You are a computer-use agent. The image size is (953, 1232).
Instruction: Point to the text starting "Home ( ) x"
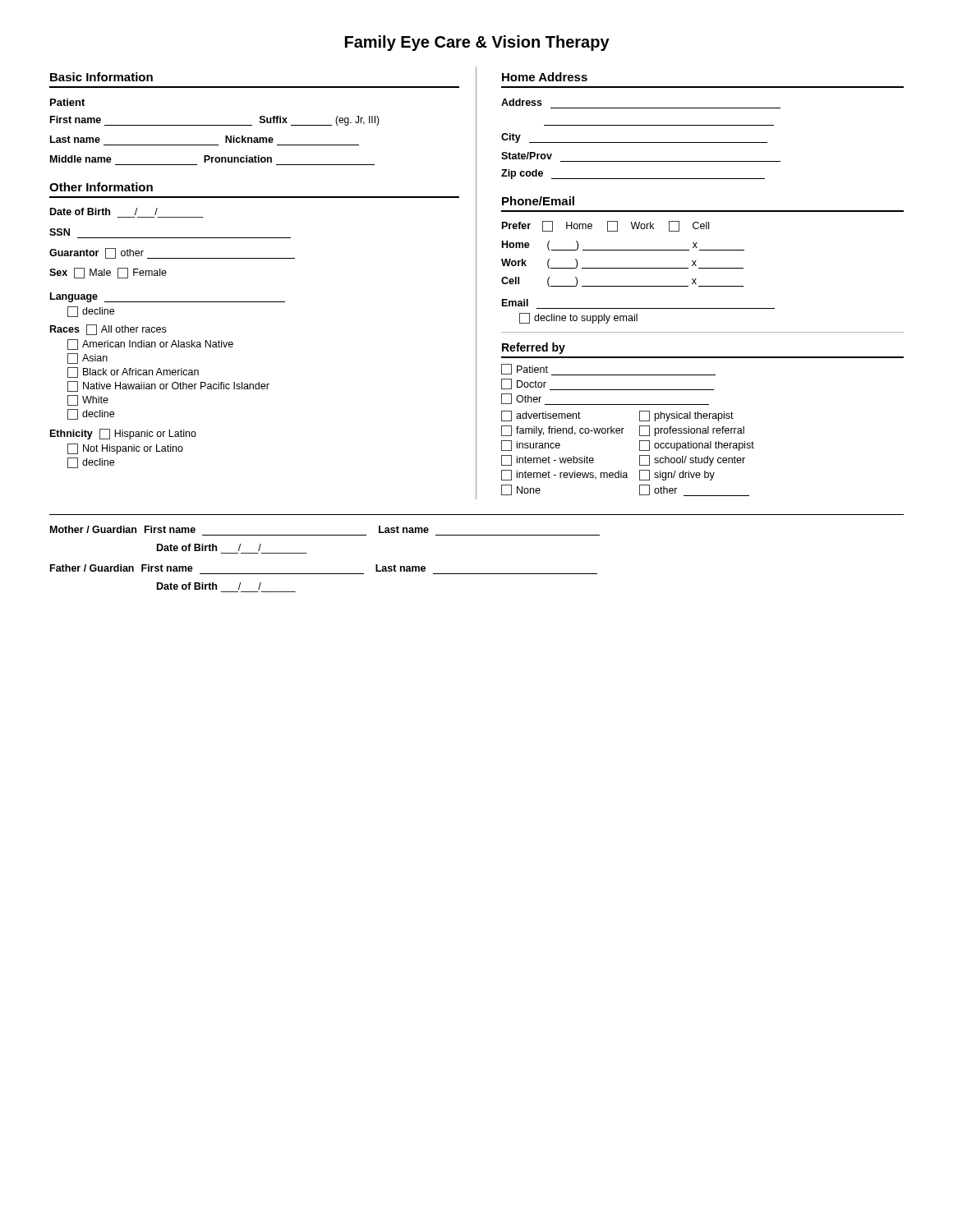pos(623,244)
